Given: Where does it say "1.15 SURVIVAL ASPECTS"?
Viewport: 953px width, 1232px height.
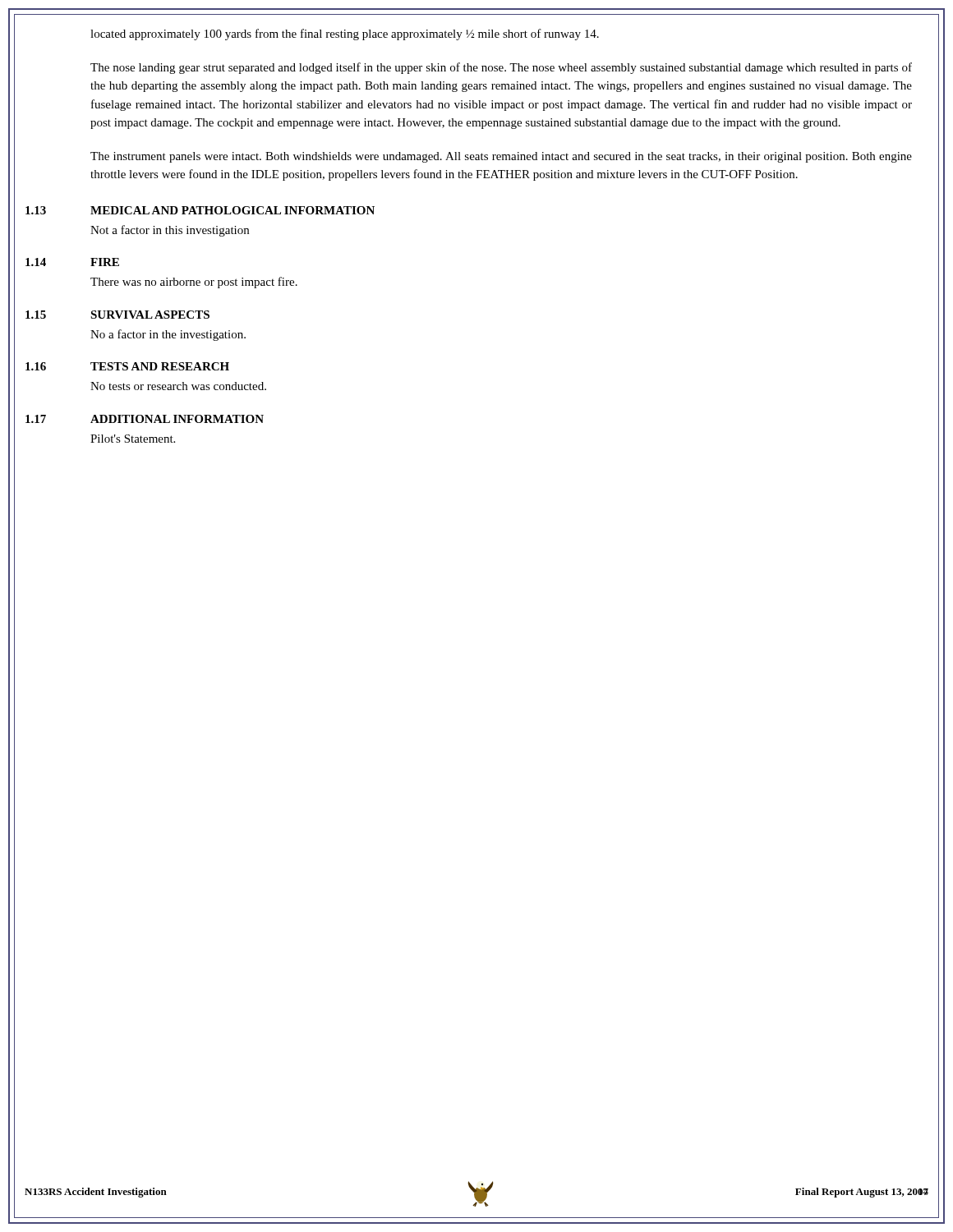Looking at the screenshot, I should tap(117, 315).
